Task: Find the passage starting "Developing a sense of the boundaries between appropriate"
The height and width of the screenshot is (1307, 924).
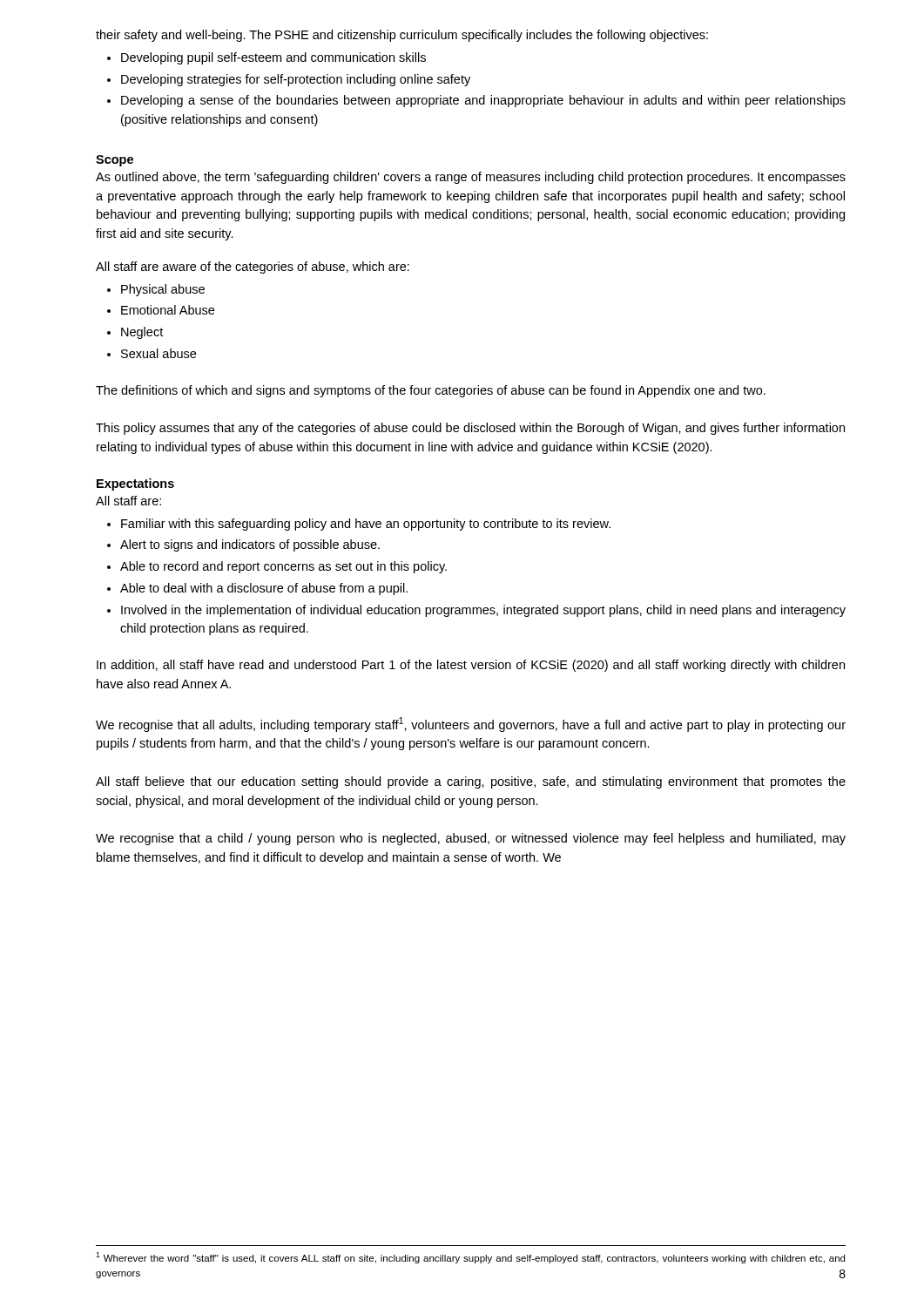Action: tap(483, 110)
